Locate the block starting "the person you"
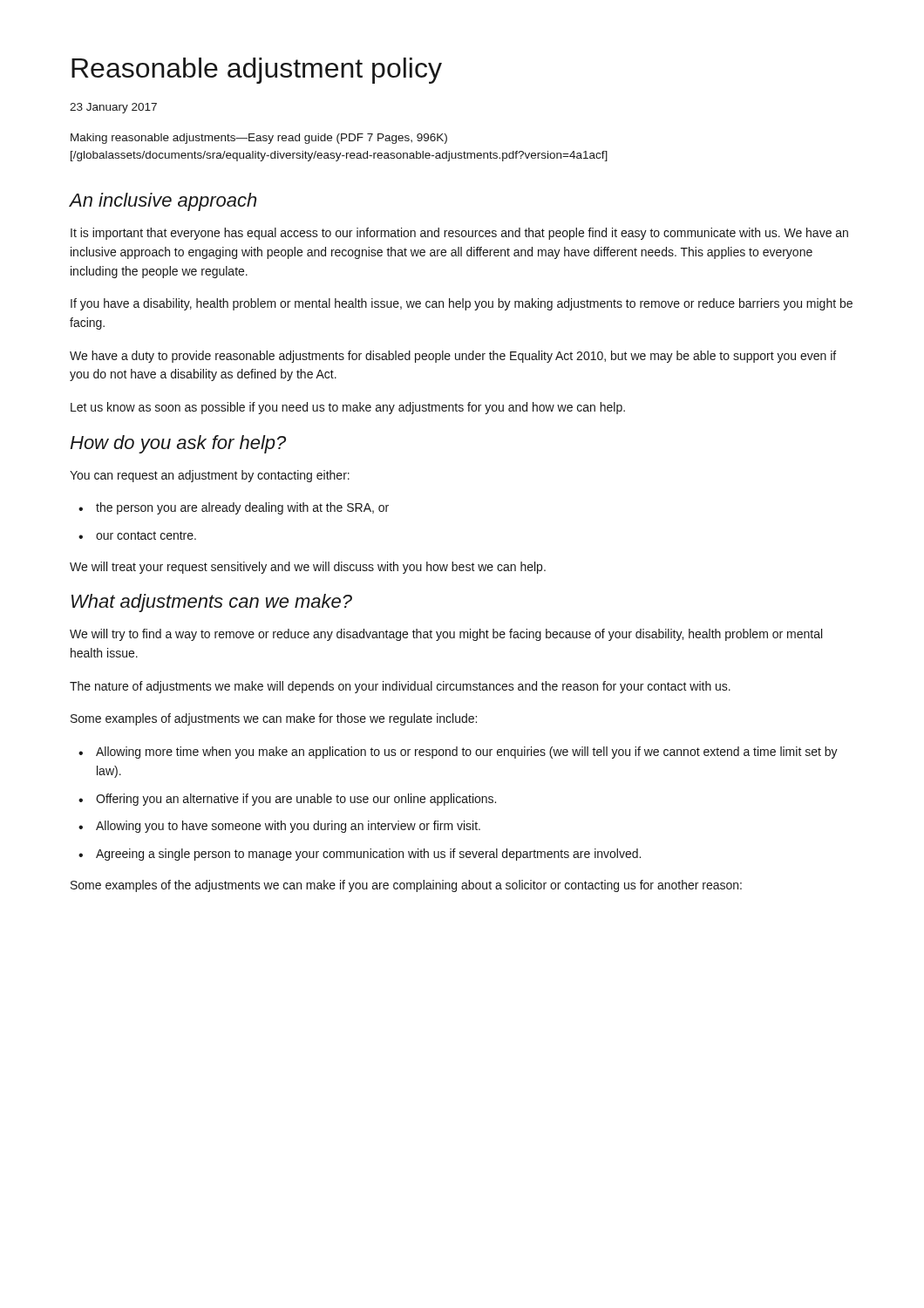 pos(242,508)
